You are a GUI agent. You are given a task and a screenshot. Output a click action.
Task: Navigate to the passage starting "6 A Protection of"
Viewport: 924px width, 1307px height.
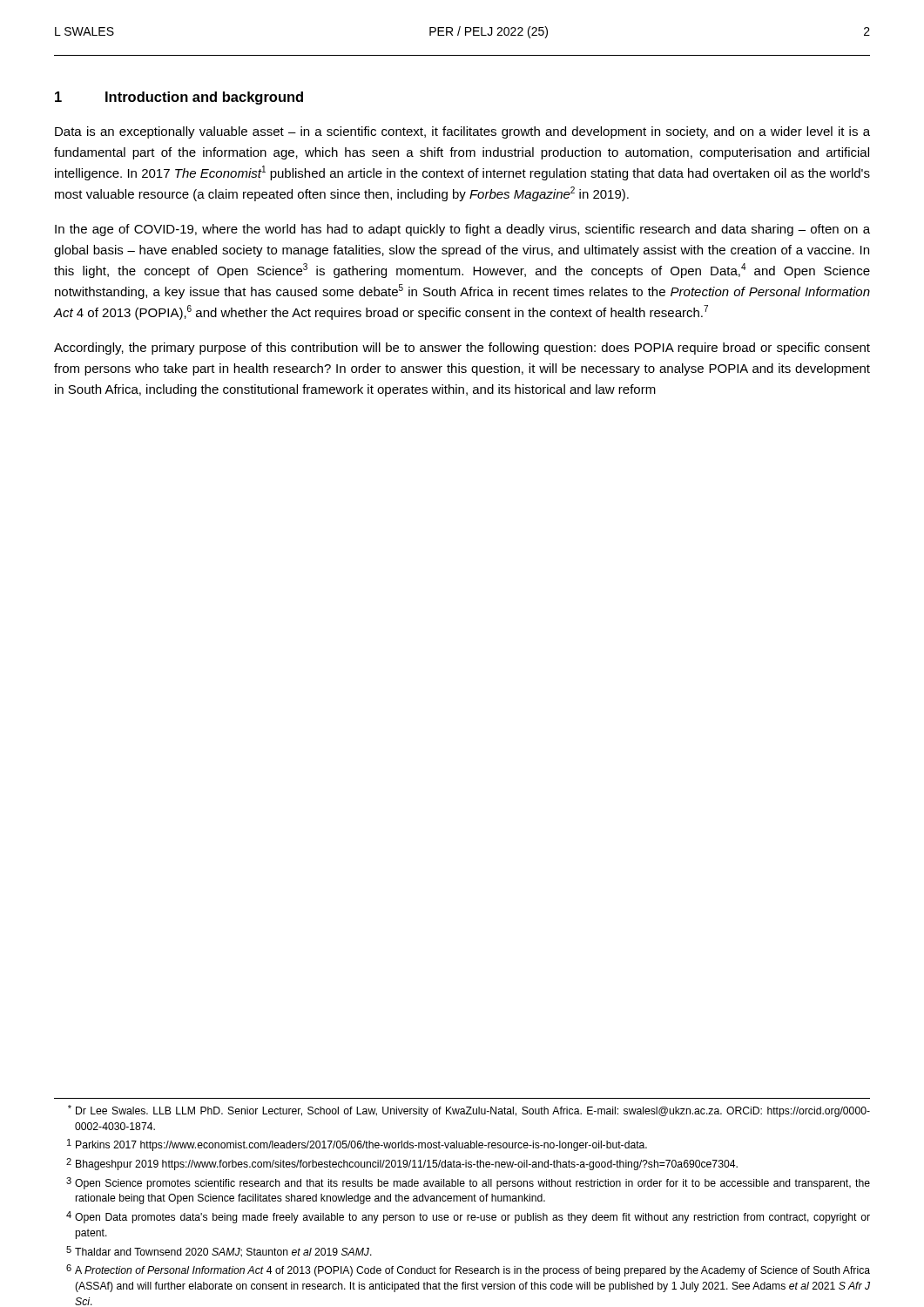462,1285
